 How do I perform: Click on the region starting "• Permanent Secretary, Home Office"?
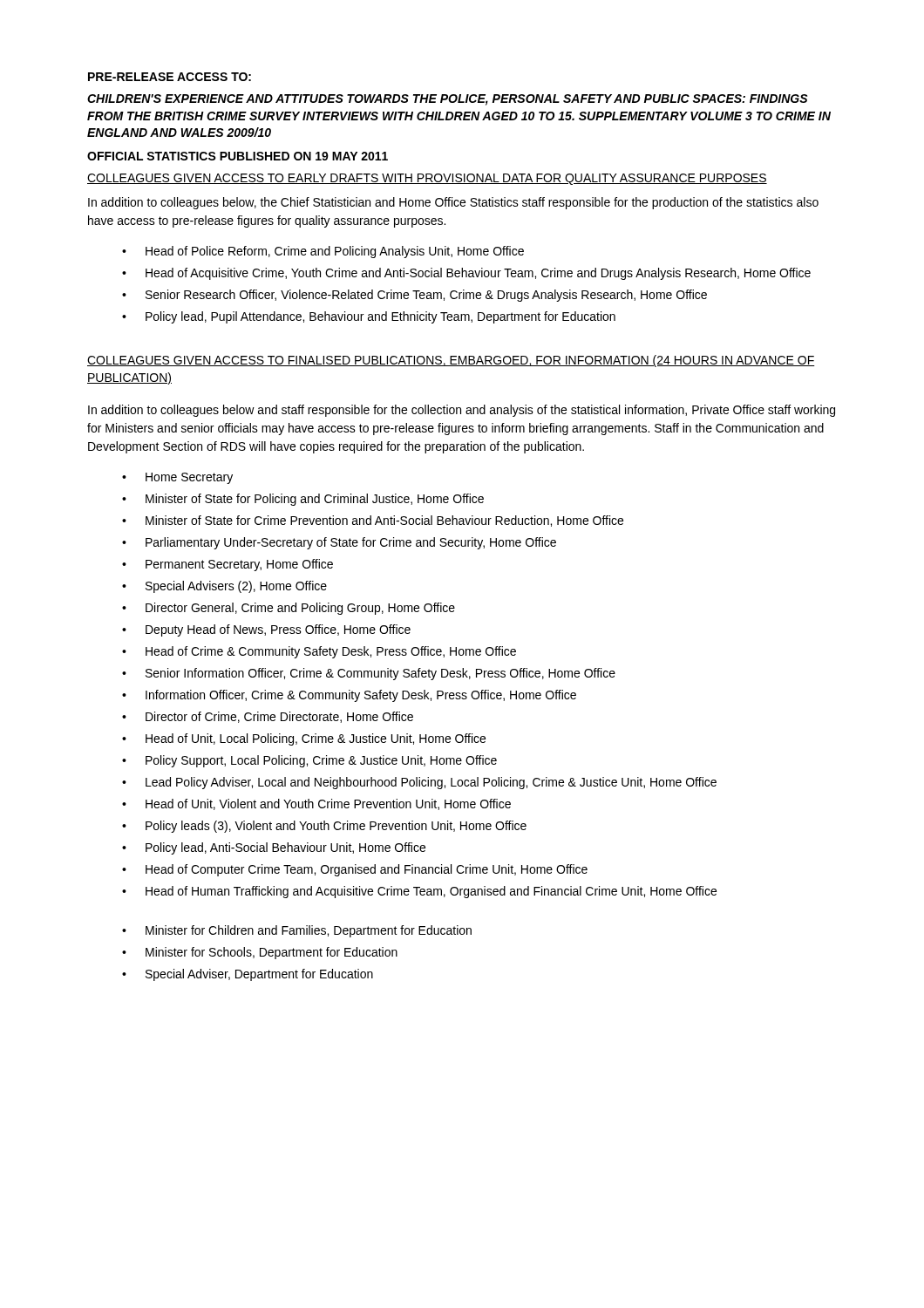click(228, 565)
